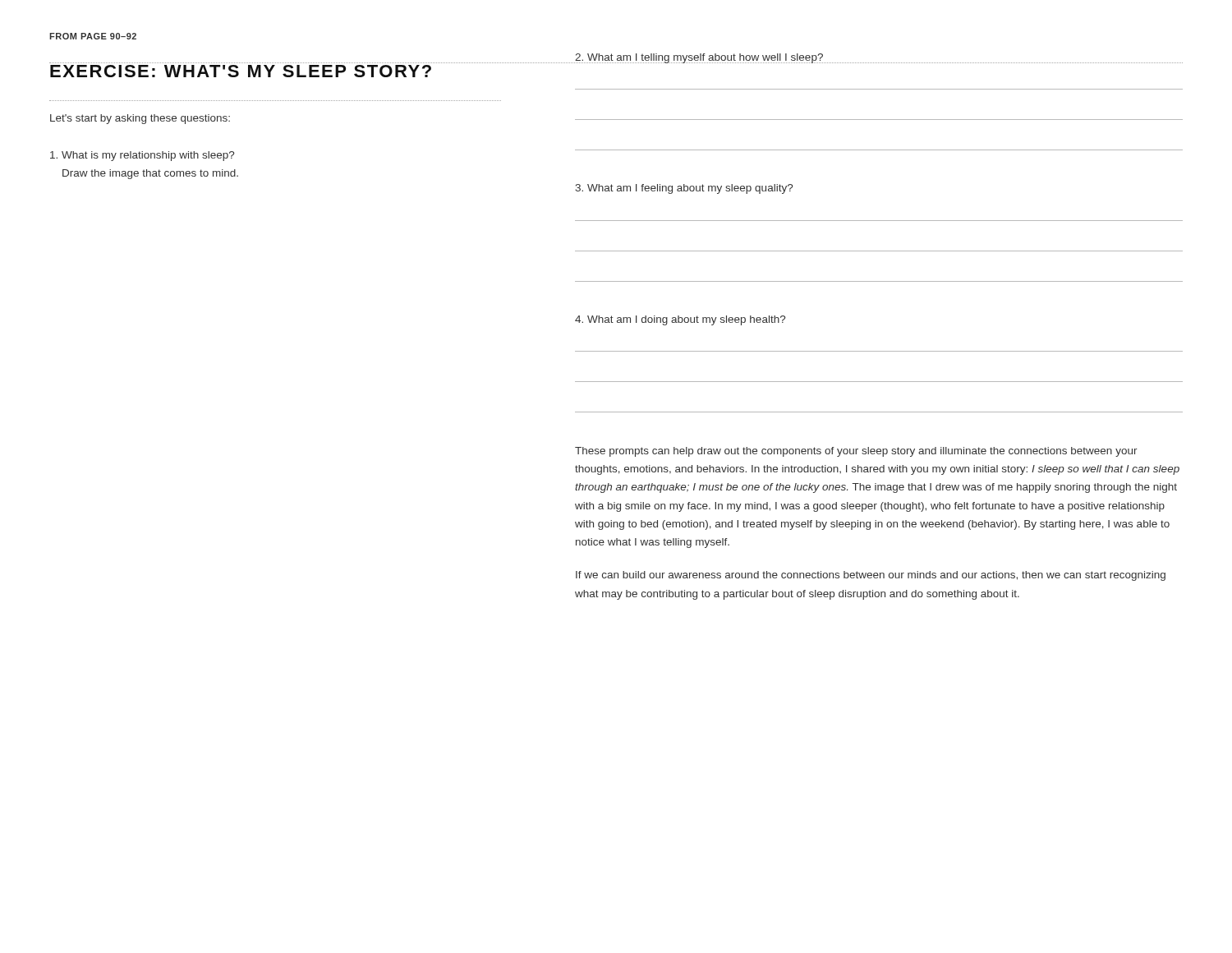Find the passage starting "Let's start by asking these"
The height and width of the screenshot is (953, 1232).
[x=140, y=118]
